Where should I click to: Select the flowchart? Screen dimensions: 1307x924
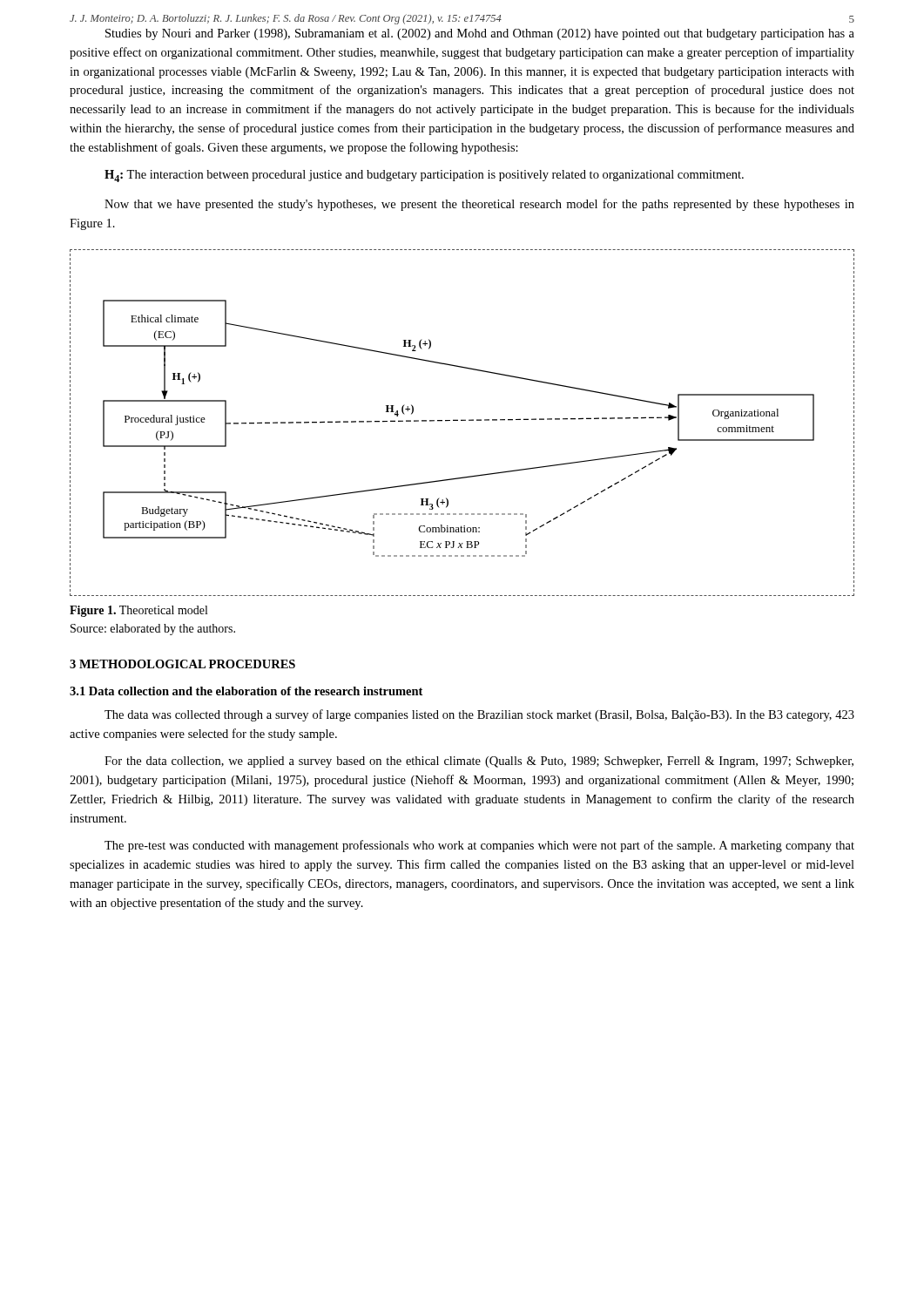coord(462,422)
